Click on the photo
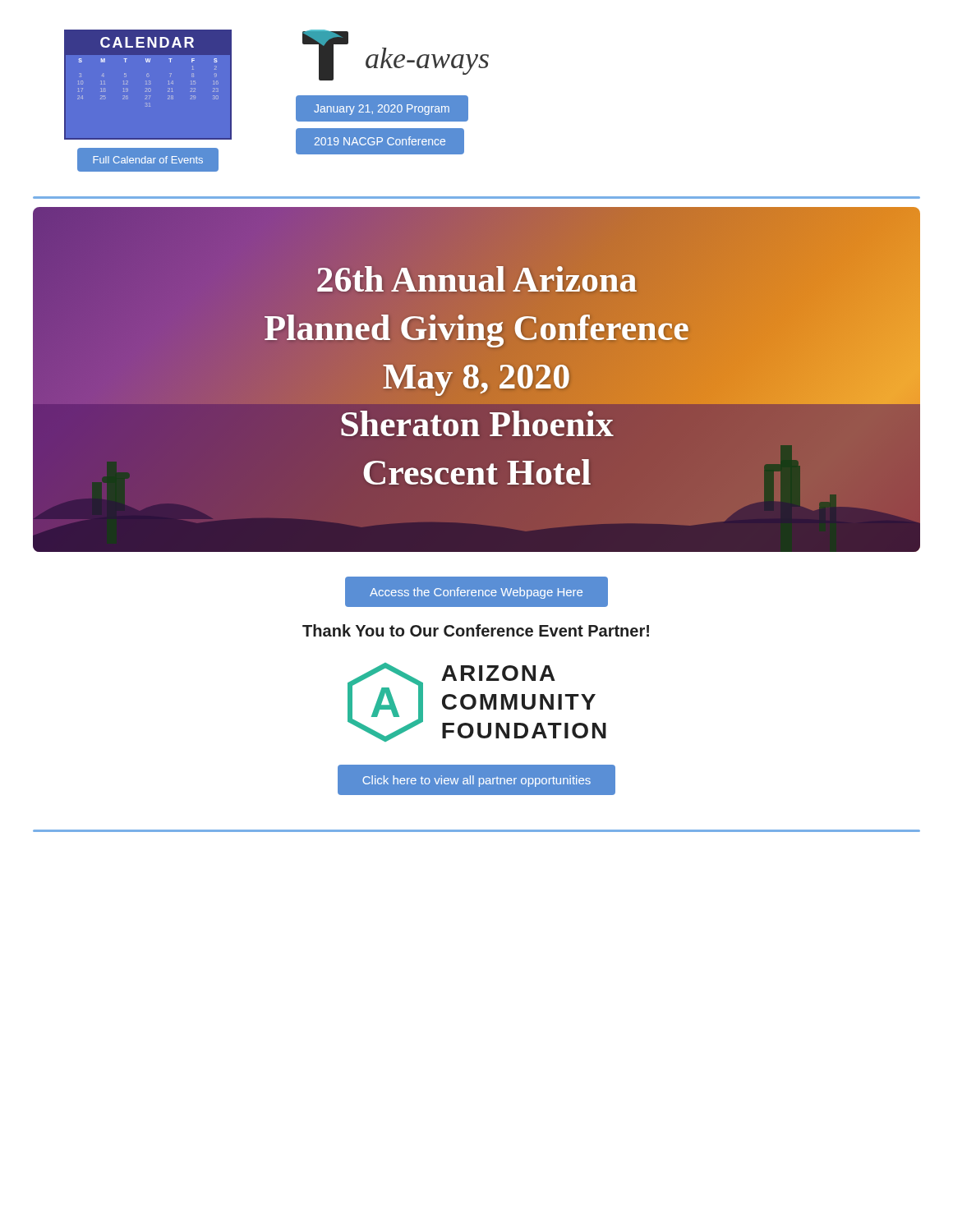The height and width of the screenshot is (1232, 953). (x=476, y=379)
